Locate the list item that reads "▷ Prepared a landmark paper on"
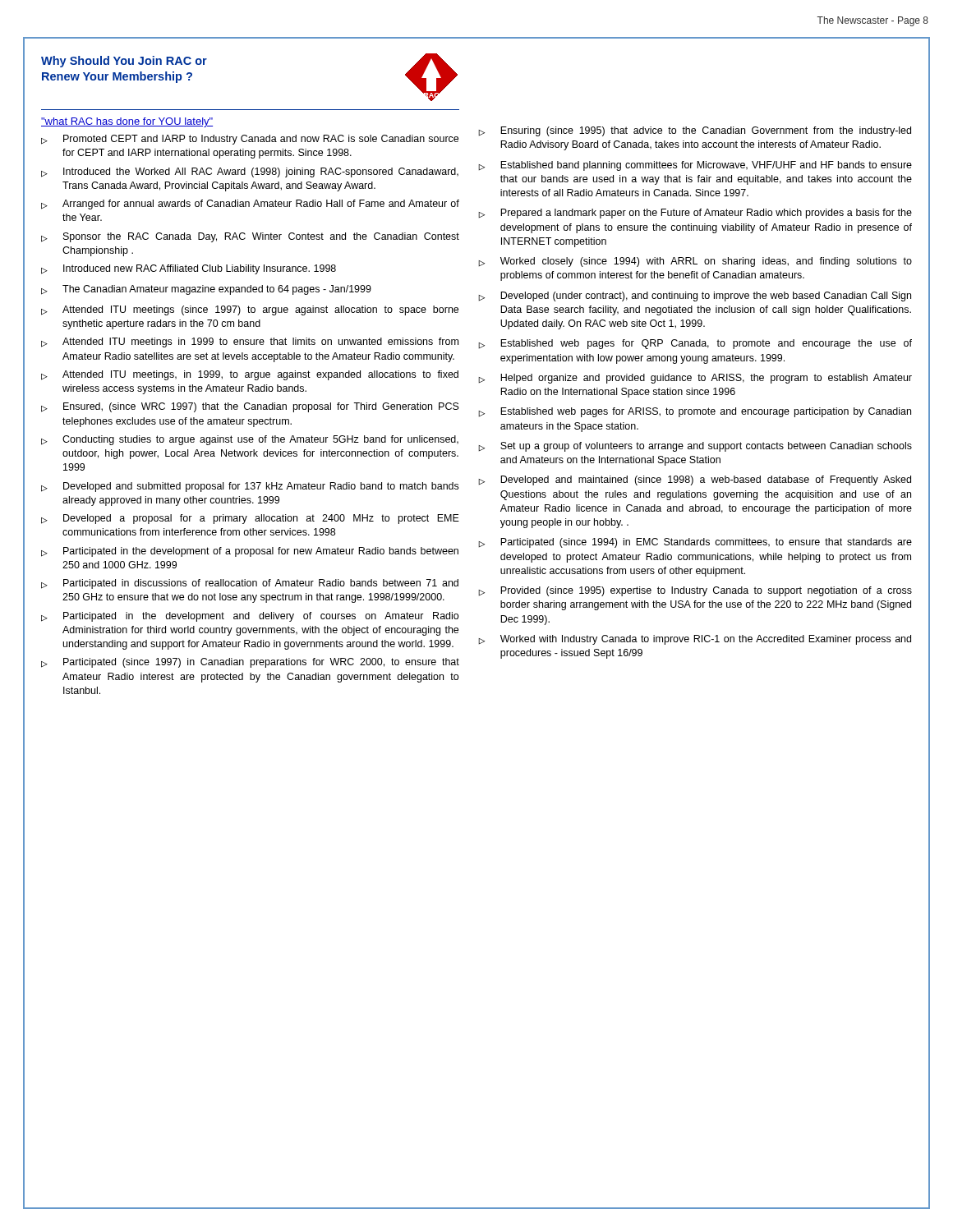 [x=695, y=228]
